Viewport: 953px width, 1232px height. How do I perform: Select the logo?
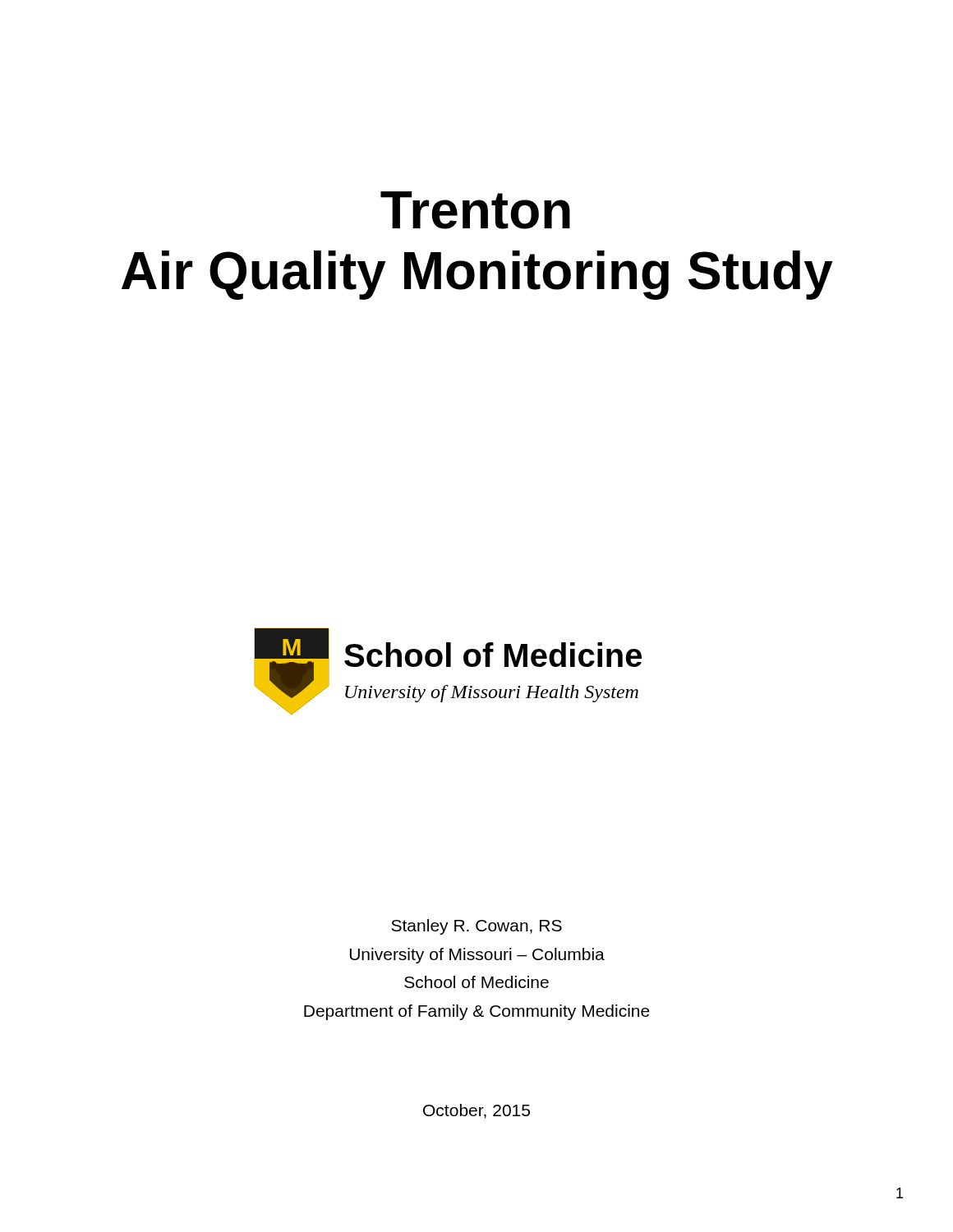pyautogui.click(x=476, y=674)
